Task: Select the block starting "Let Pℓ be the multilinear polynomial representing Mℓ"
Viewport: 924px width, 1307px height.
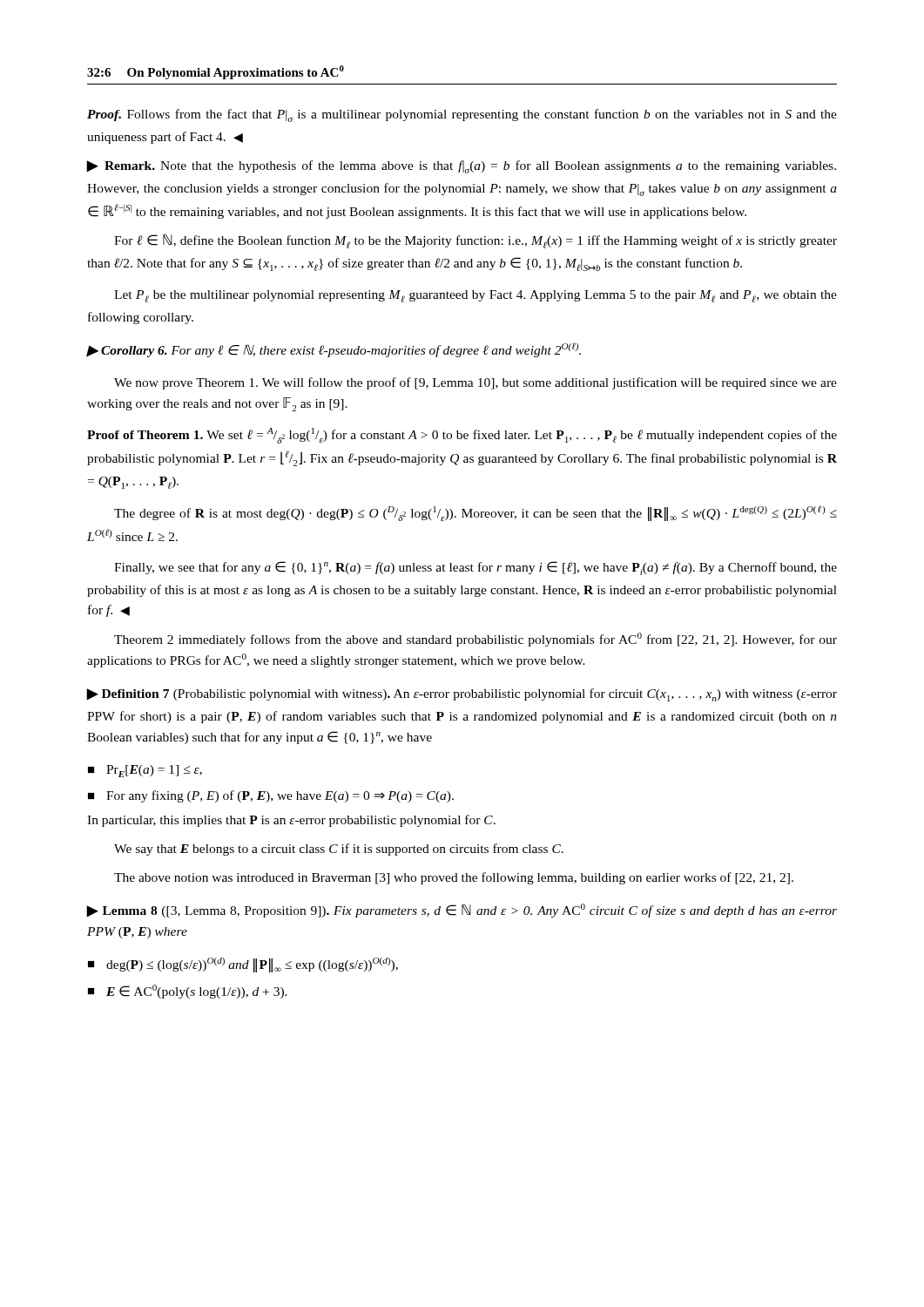Action: click(x=462, y=305)
